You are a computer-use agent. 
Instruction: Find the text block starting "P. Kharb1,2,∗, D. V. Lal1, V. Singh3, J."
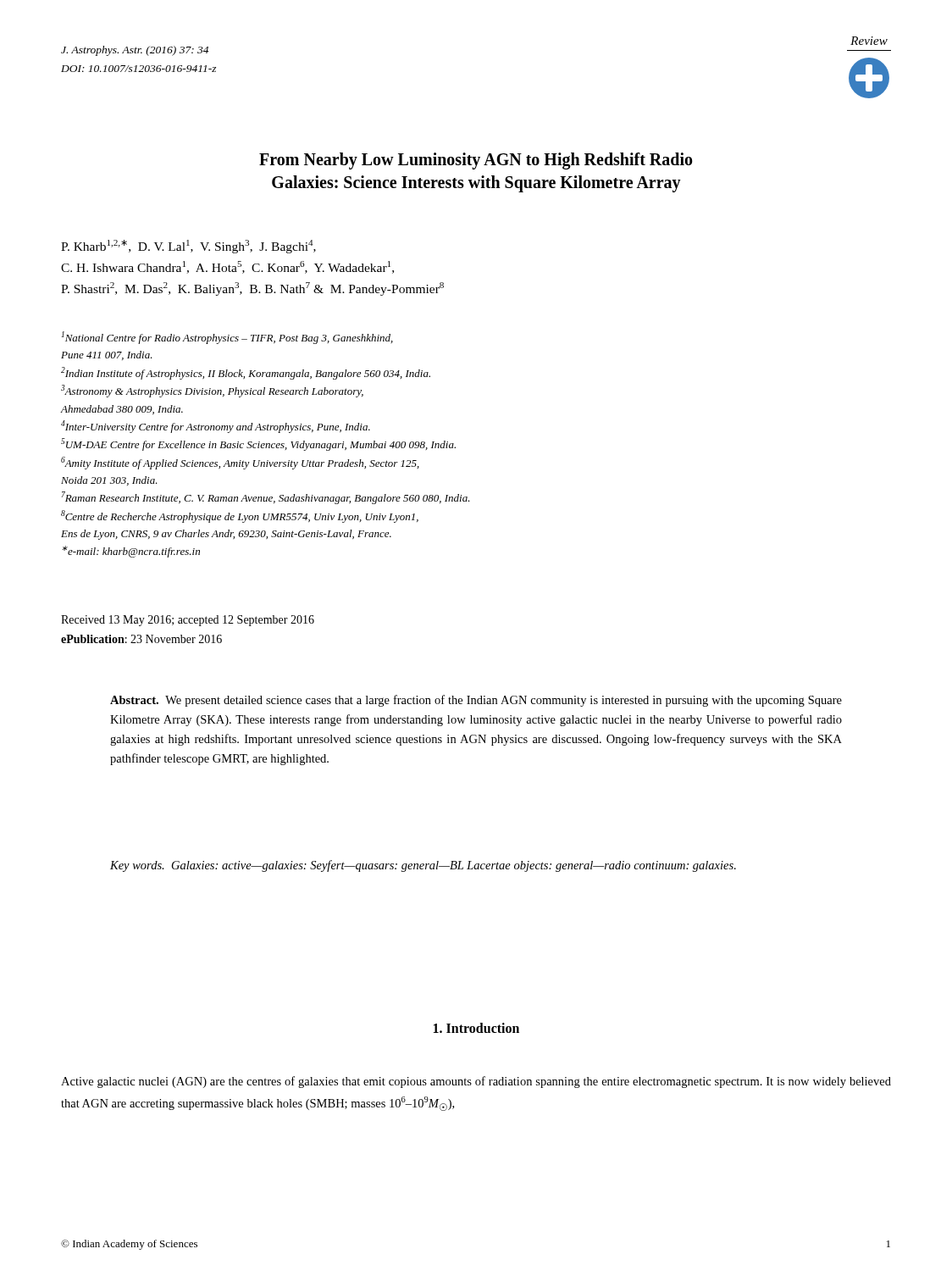[x=188, y=247]
